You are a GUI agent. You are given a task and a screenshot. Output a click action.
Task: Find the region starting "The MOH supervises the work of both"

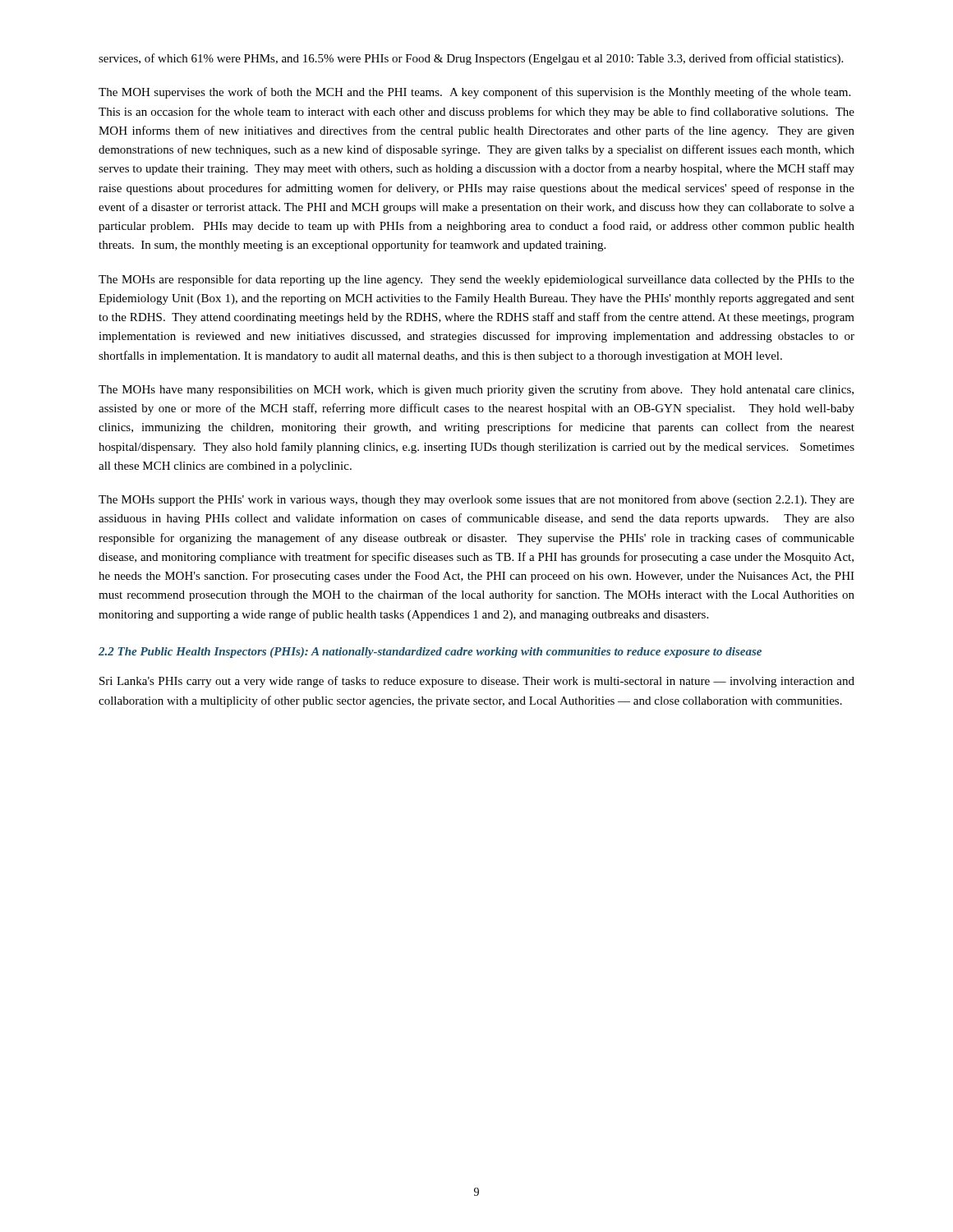click(x=476, y=169)
